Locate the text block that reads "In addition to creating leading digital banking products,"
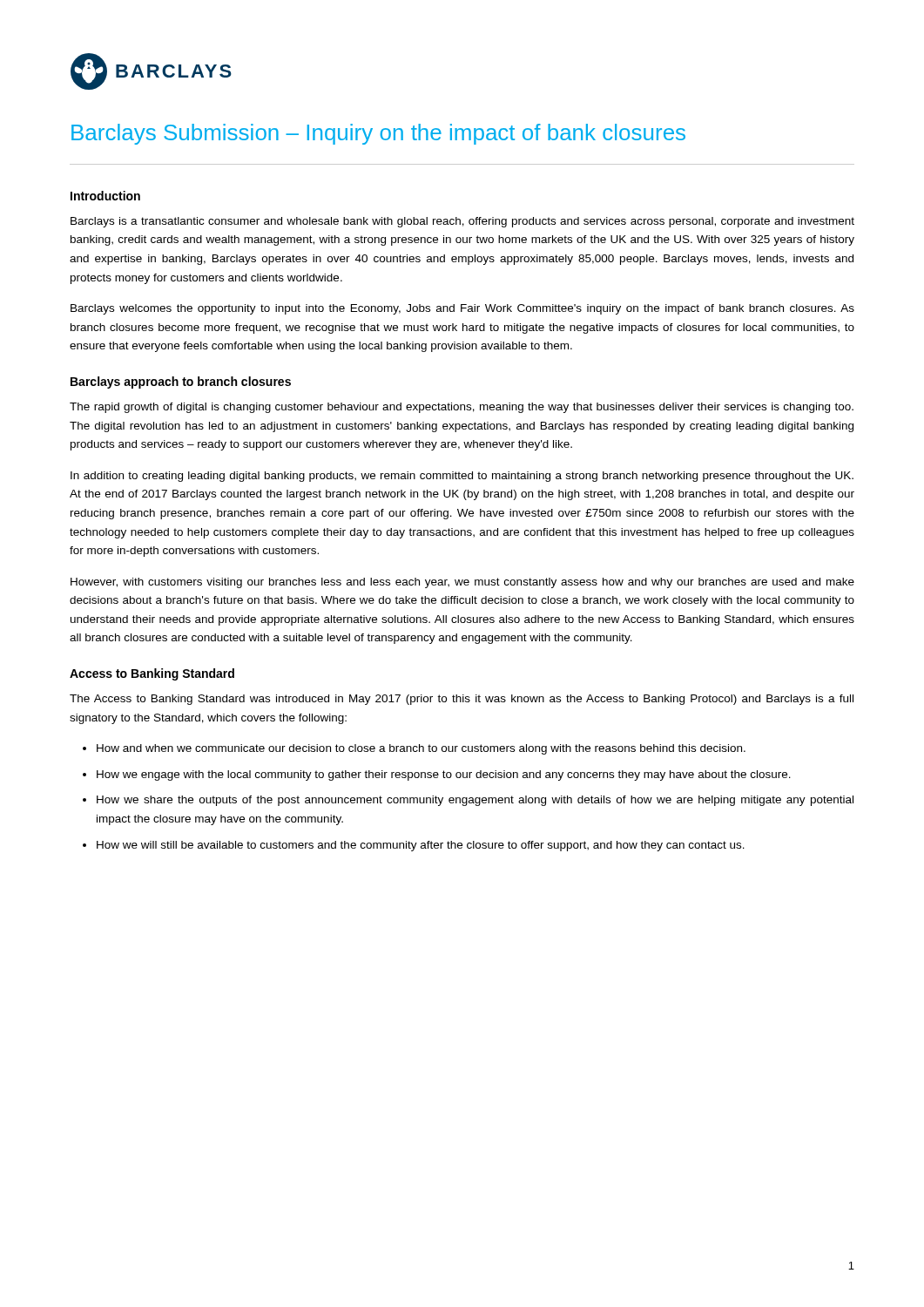924x1307 pixels. click(462, 513)
